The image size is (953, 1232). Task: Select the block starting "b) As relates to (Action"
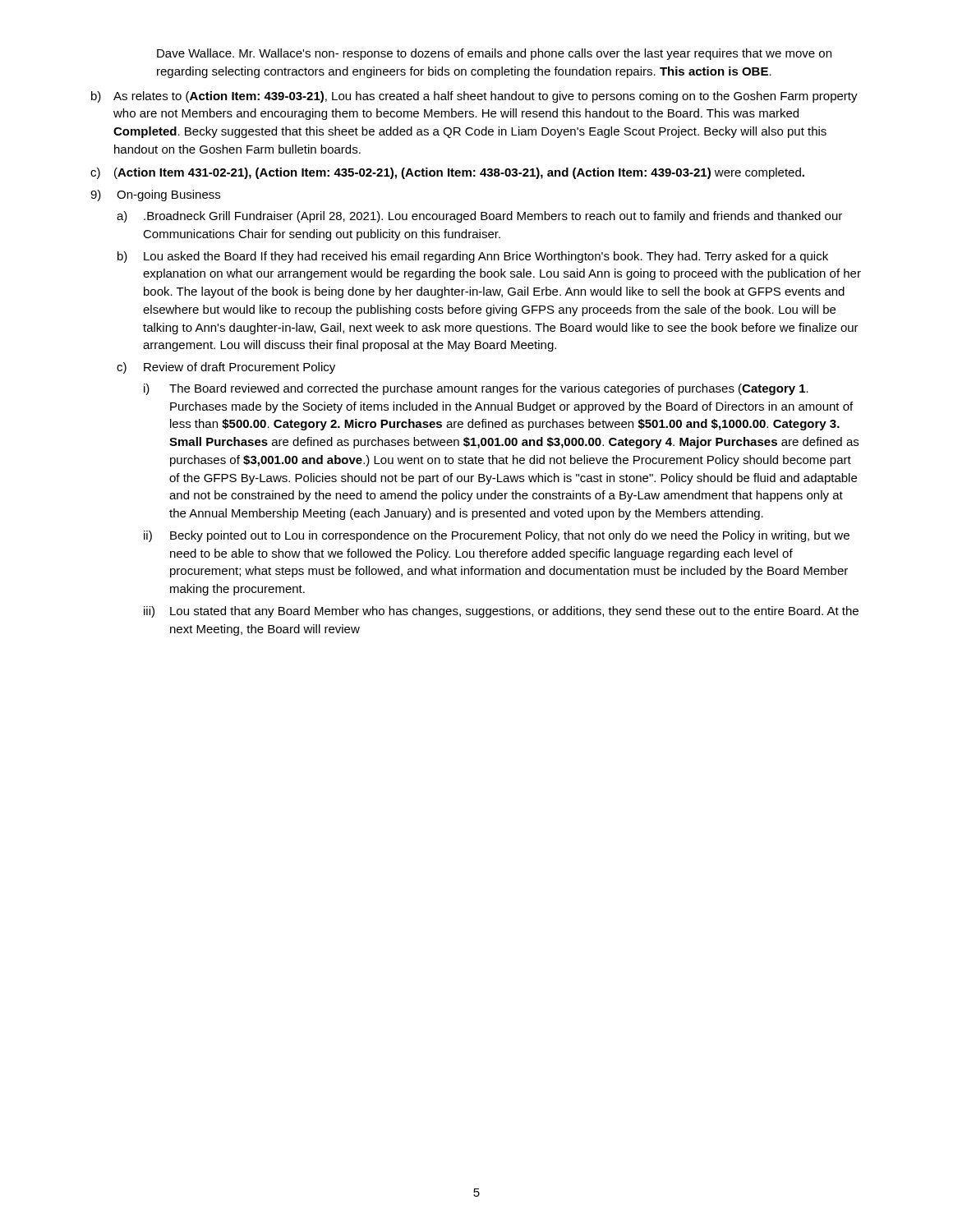(x=476, y=122)
